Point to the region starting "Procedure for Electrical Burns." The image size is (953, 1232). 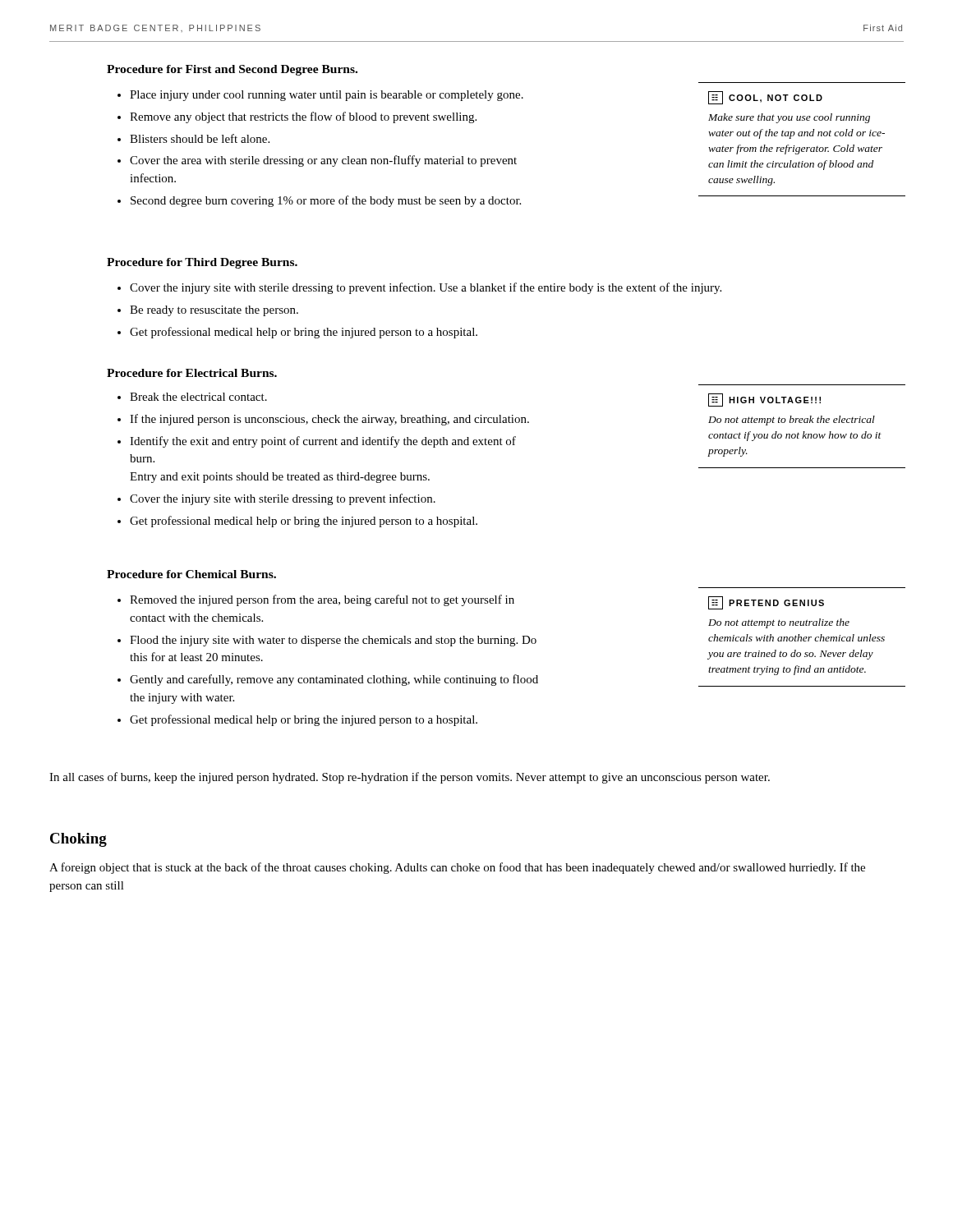coord(192,372)
